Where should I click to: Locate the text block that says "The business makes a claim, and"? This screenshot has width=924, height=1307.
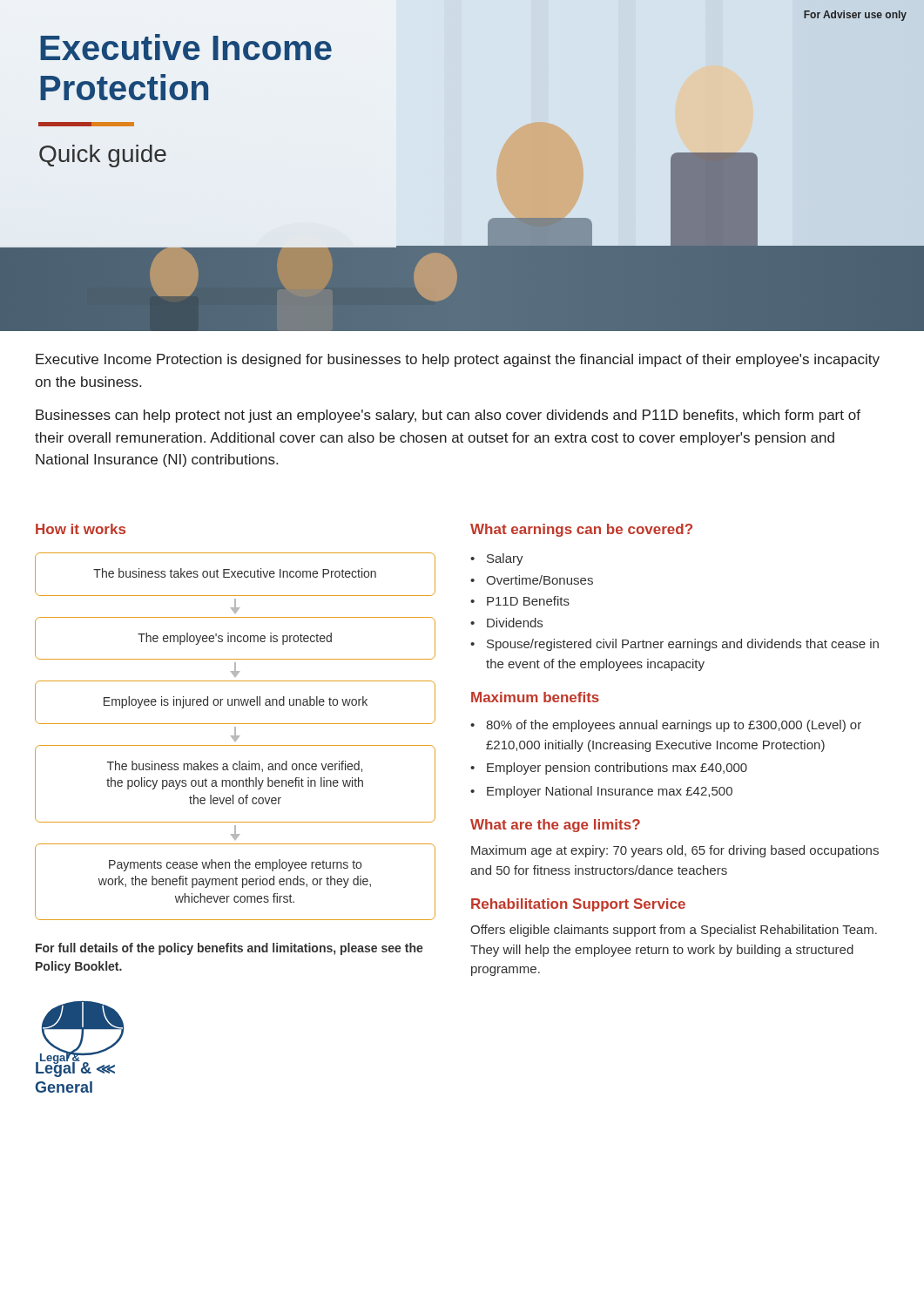(235, 783)
